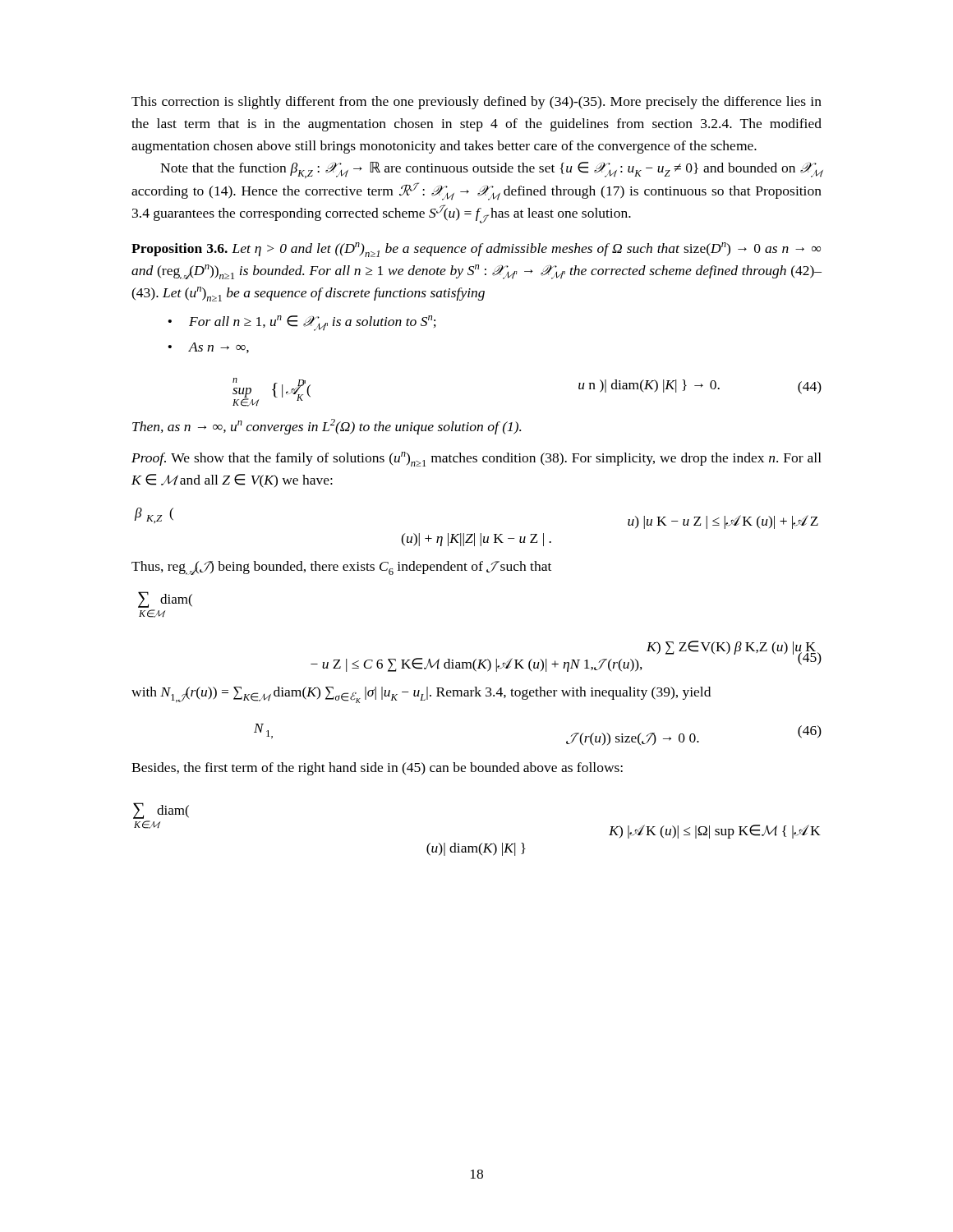Find the text block that says "with N1,𝓙(r(u)) = ∑K∈𝓜 diam(K)"
Screen dimensions: 1232x953
(476, 692)
